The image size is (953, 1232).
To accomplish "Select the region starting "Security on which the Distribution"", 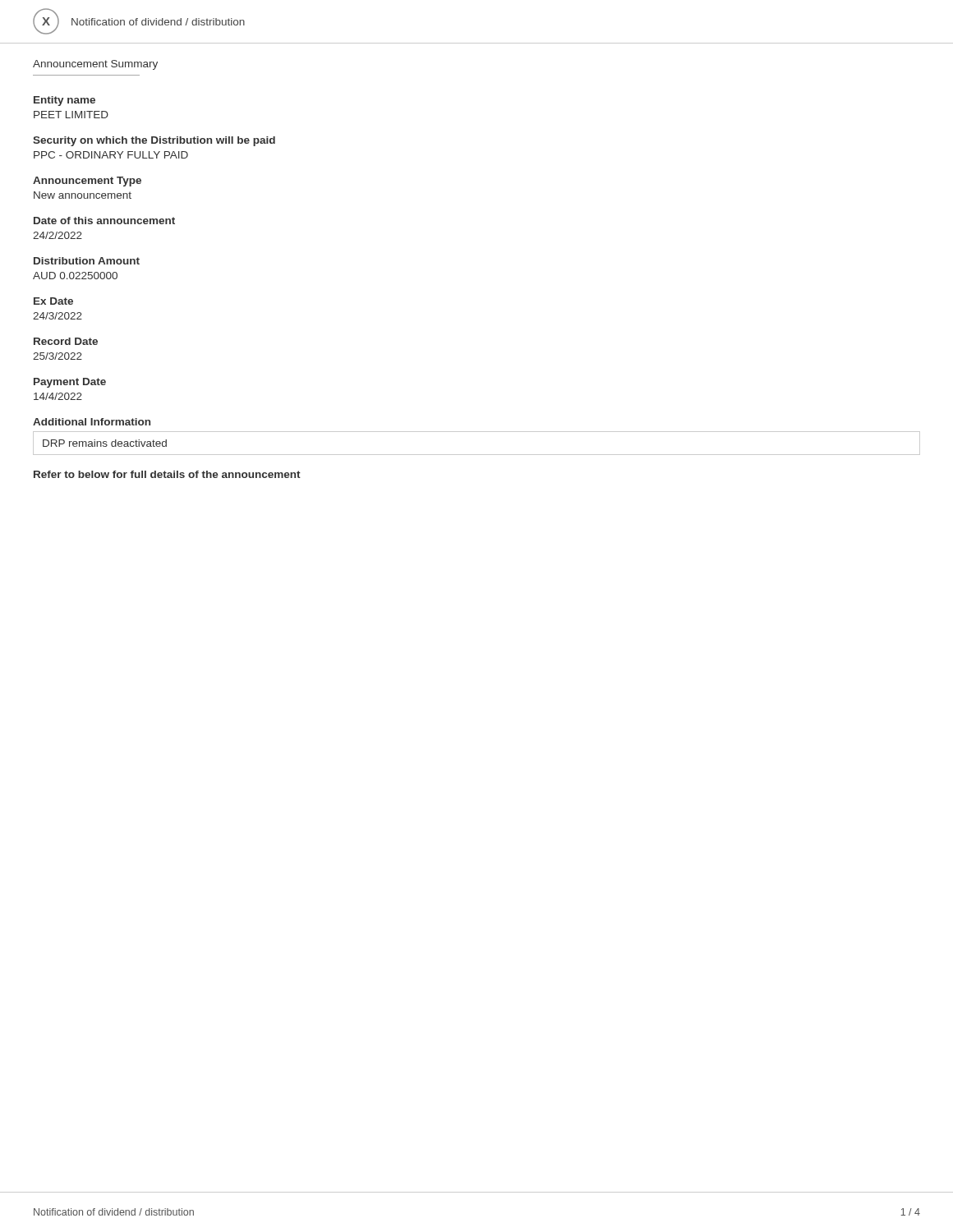I will 154,141.
